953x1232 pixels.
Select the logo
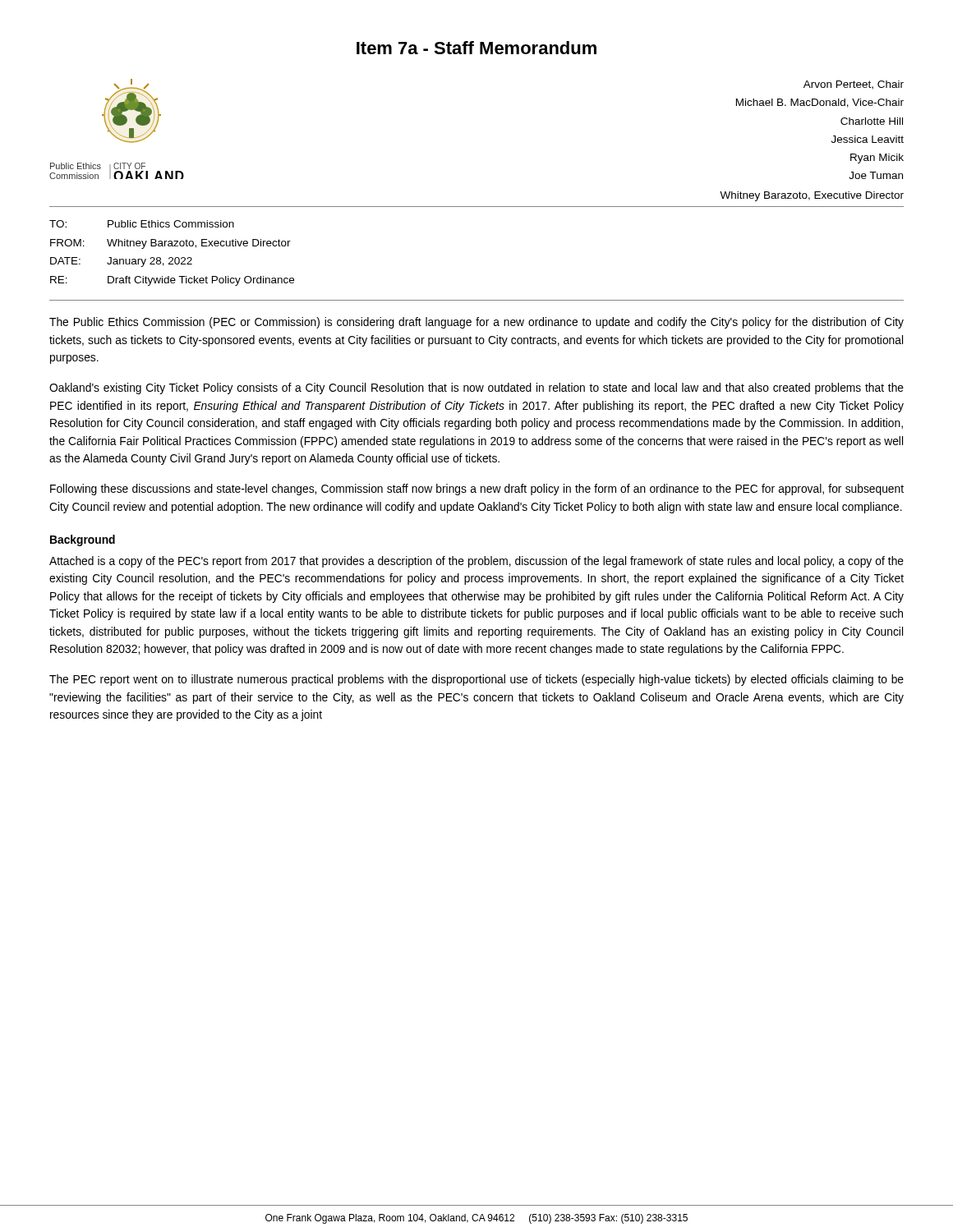(x=140, y=126)
